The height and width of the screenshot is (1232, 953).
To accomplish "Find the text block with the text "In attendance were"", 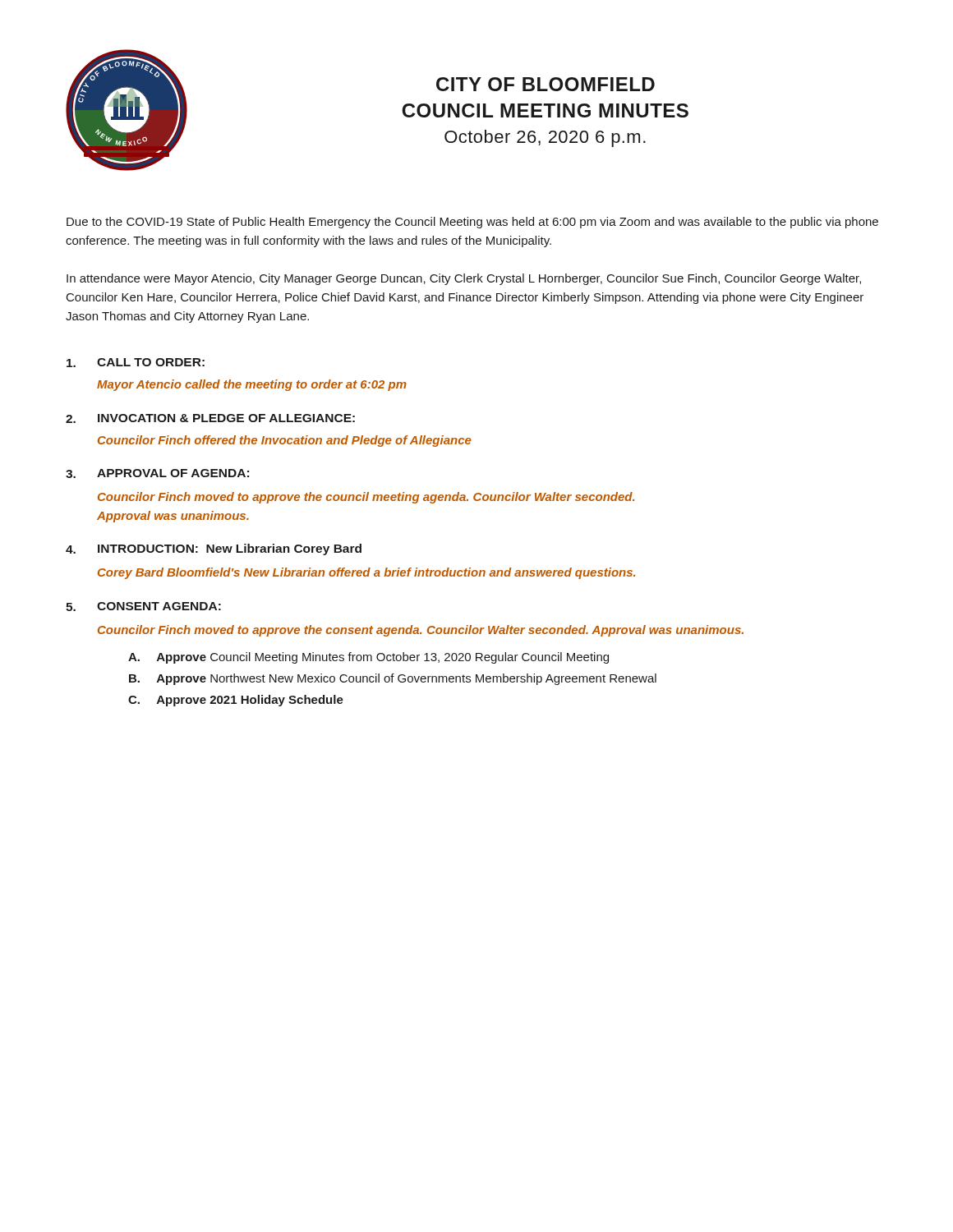I will pyautogui.click(x=465, y=297).
